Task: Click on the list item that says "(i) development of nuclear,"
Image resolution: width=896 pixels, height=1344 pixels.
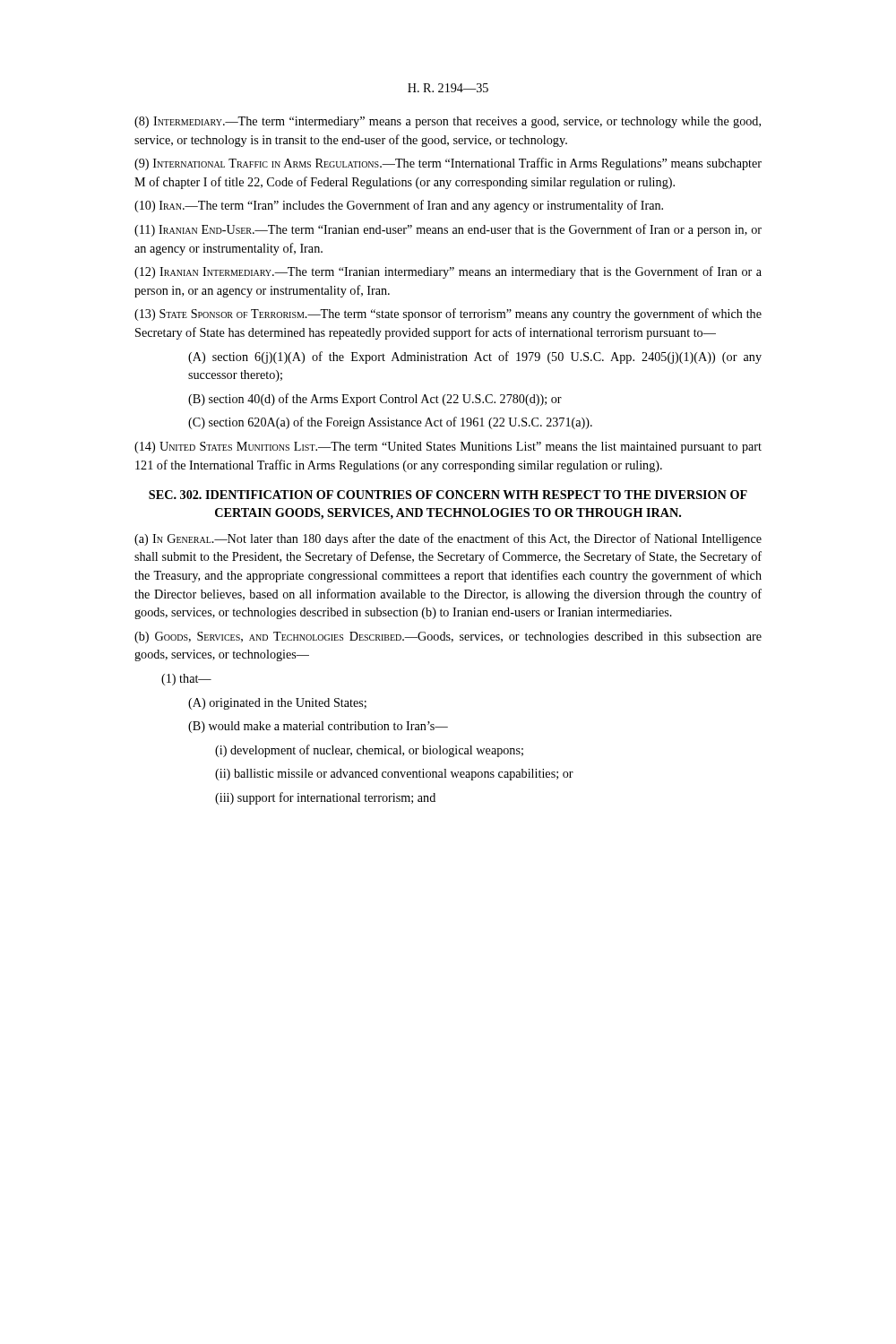Action: tap(488, 750)
